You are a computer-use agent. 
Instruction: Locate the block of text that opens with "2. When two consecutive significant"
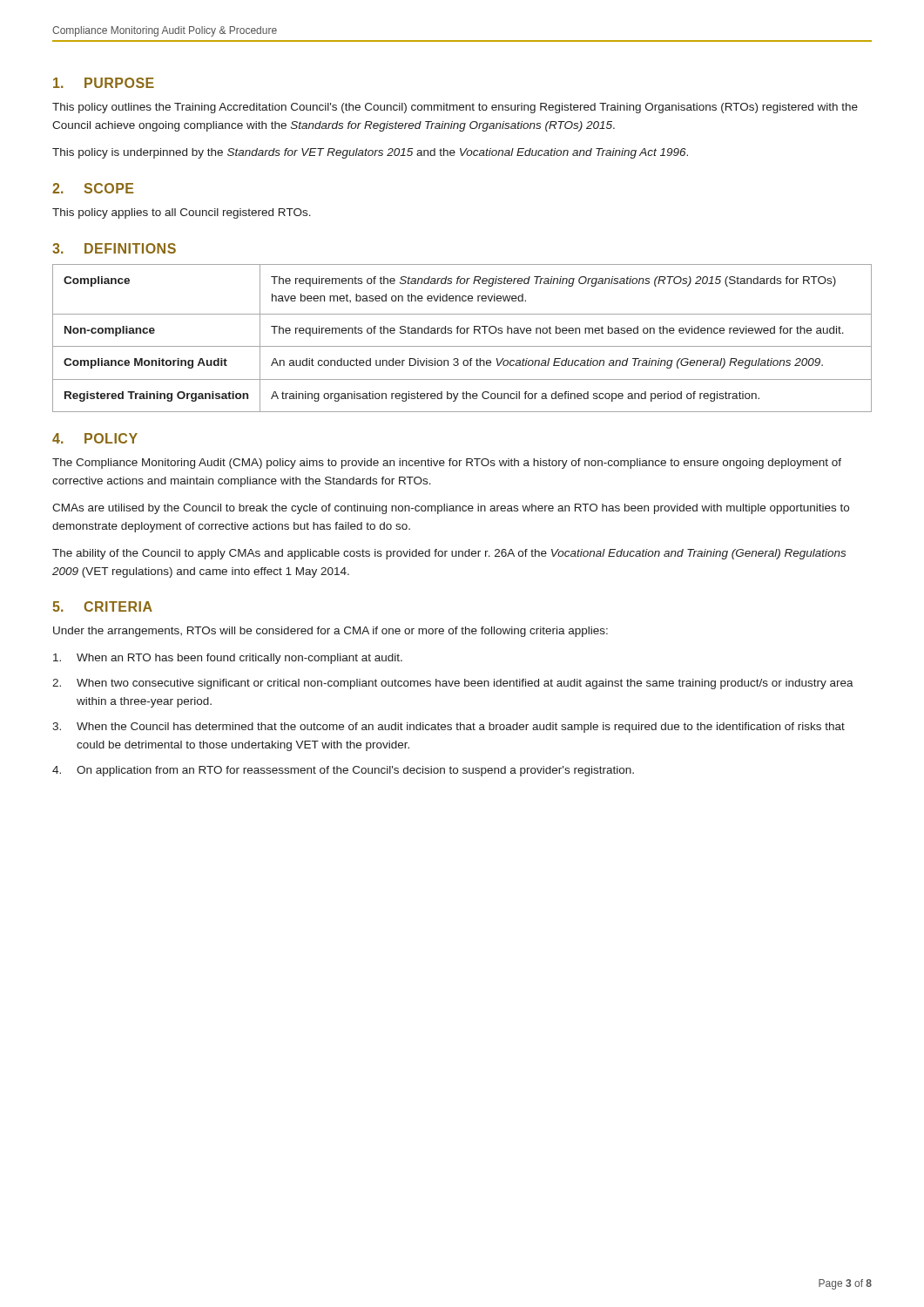(x=462, y=693)
